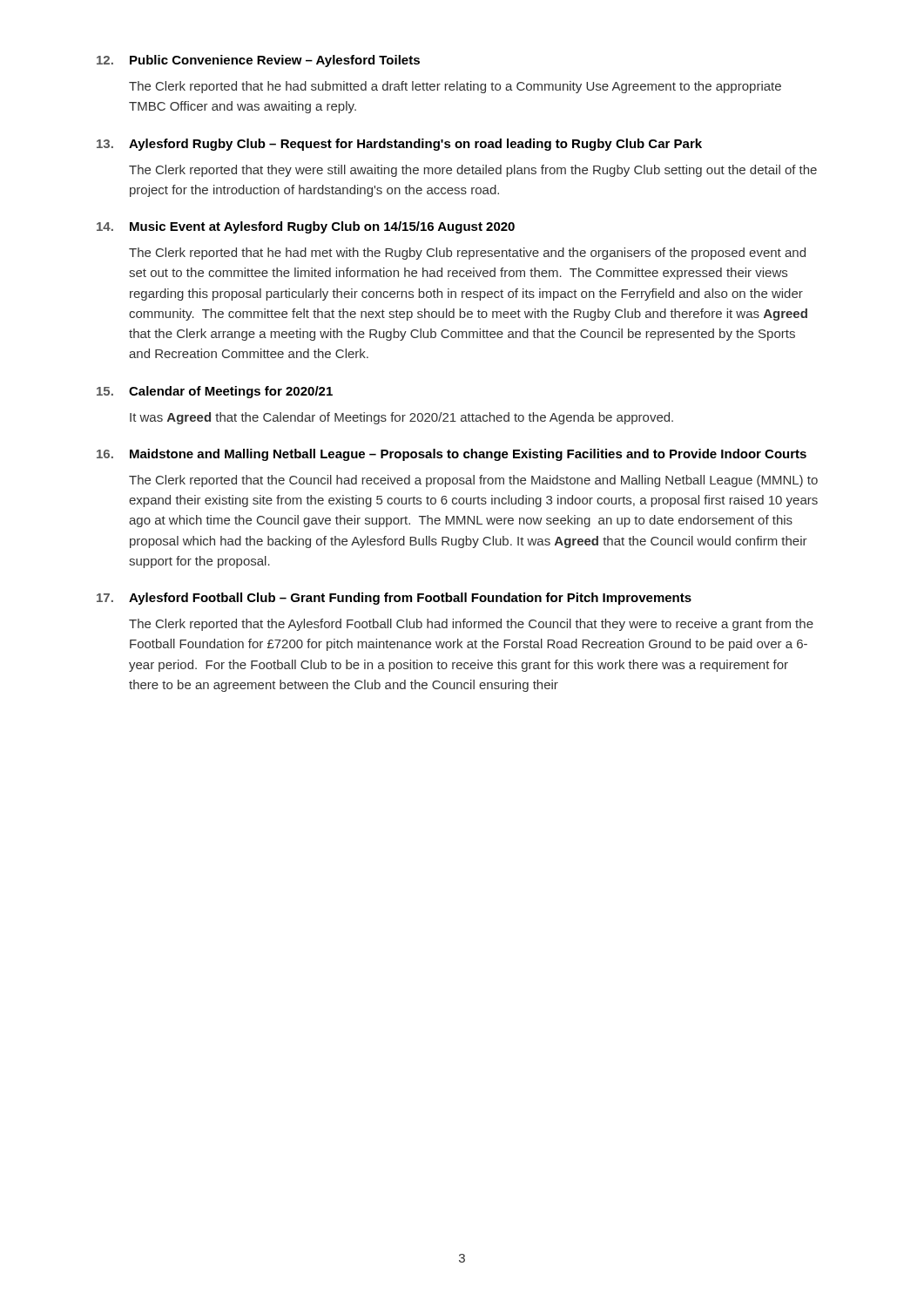
Task: Where is the passage that starts "The Clerk reported that the Aylesford Football Club"?
Action: (x=471, y=654)
